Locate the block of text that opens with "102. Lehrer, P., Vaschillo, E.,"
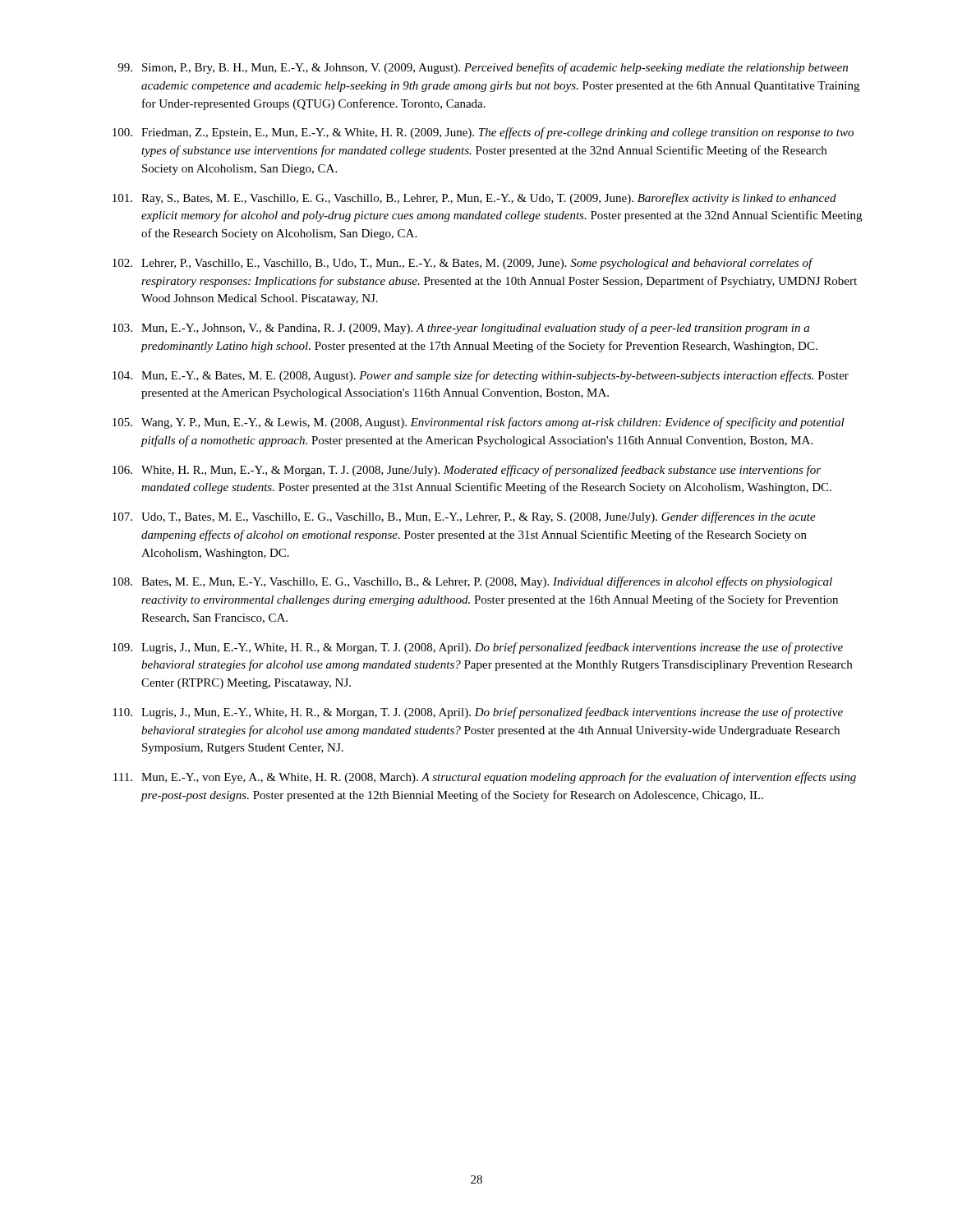 tap(476, 281)
